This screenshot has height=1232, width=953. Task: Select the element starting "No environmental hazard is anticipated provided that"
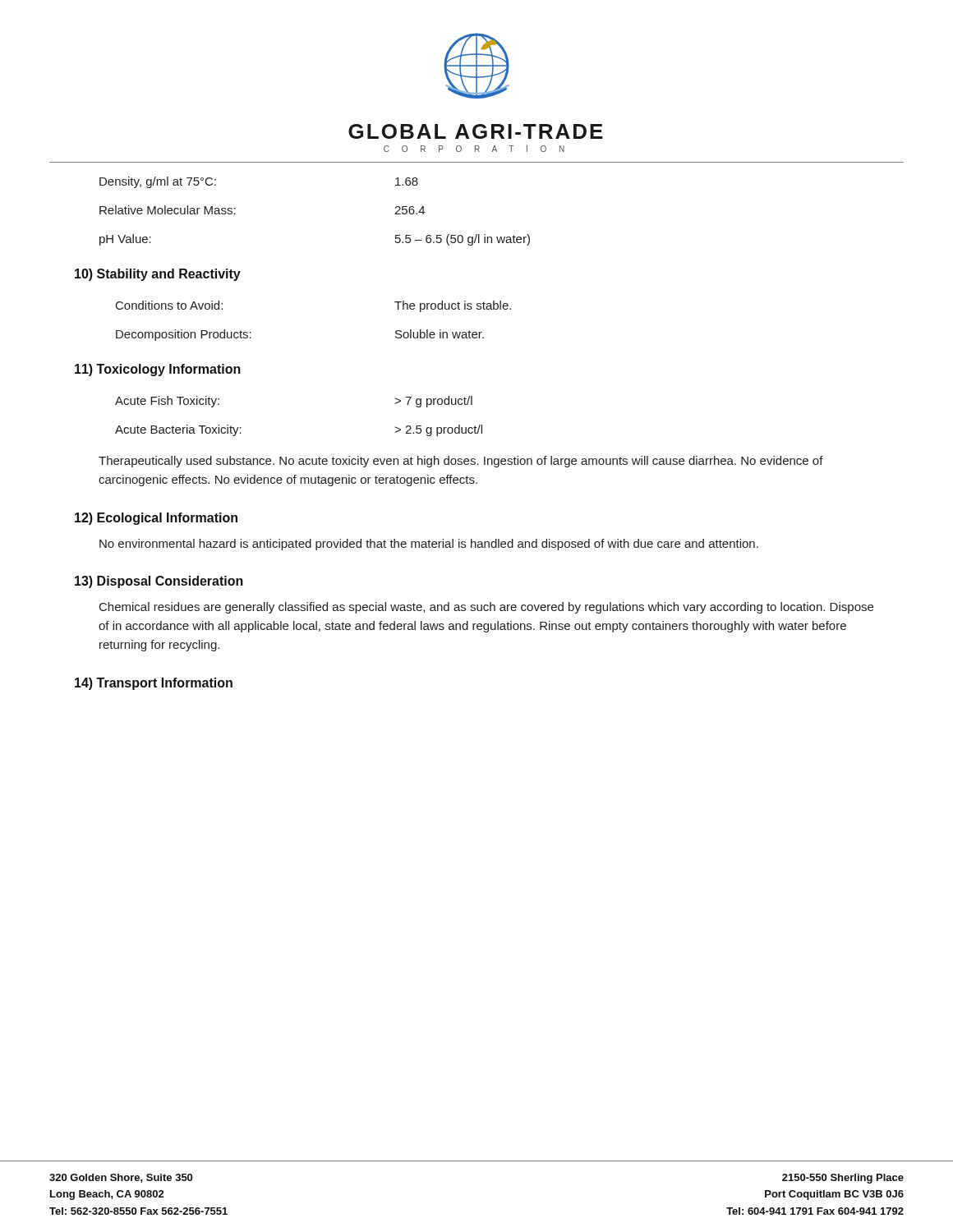pyautogui.click(x=429, y=543)
